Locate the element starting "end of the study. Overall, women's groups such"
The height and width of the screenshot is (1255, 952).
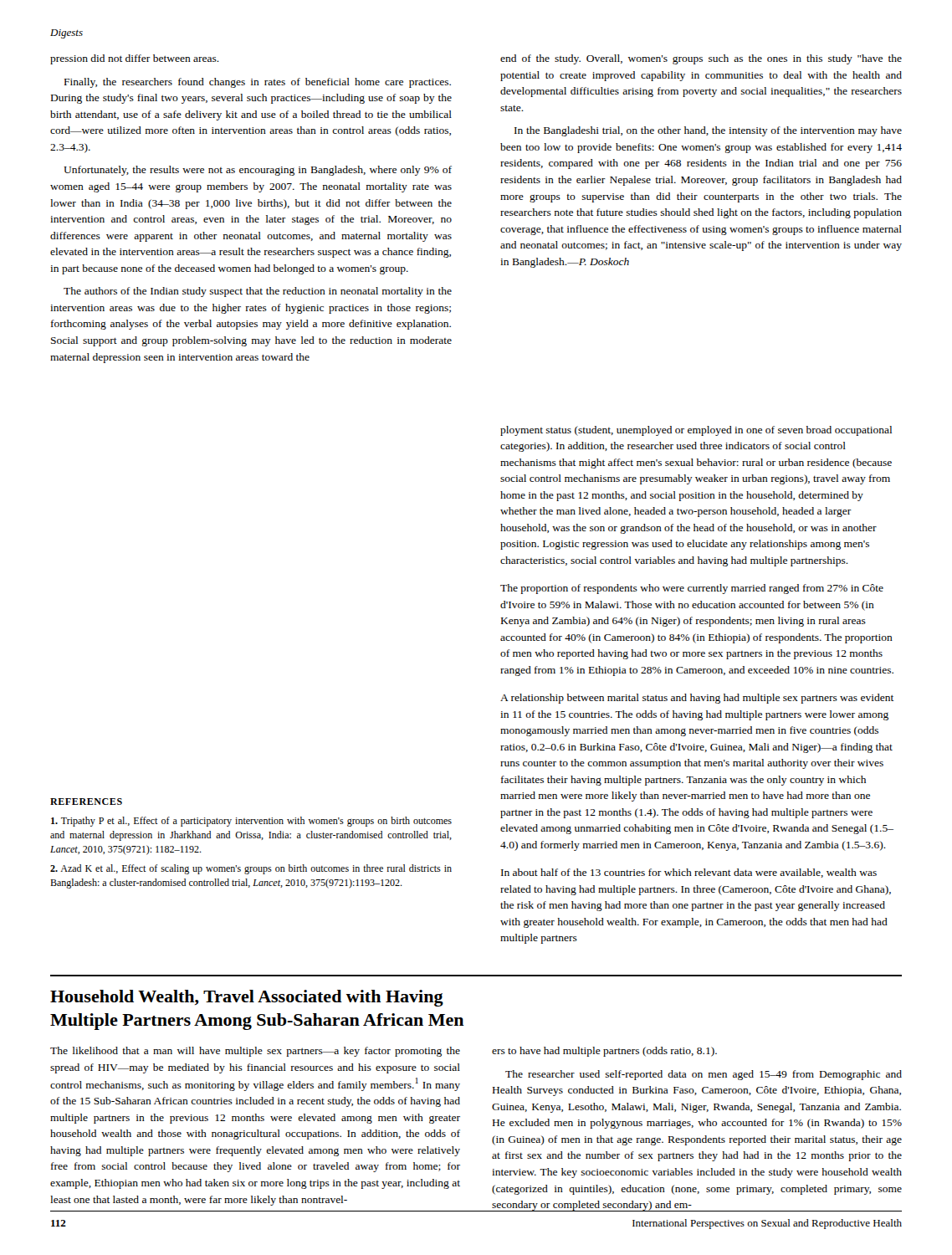701,160
